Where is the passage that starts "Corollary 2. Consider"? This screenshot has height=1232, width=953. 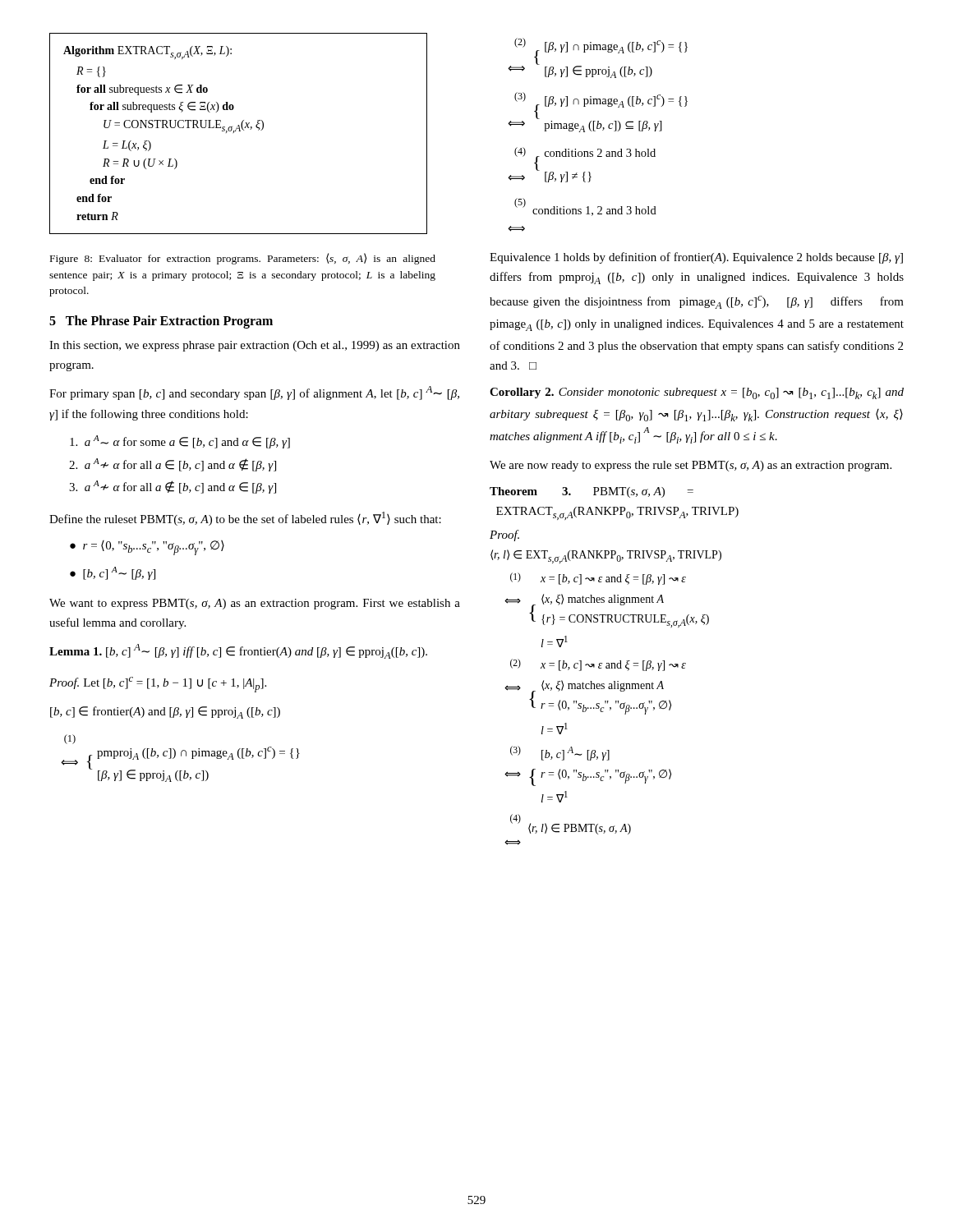pos(697,415)
